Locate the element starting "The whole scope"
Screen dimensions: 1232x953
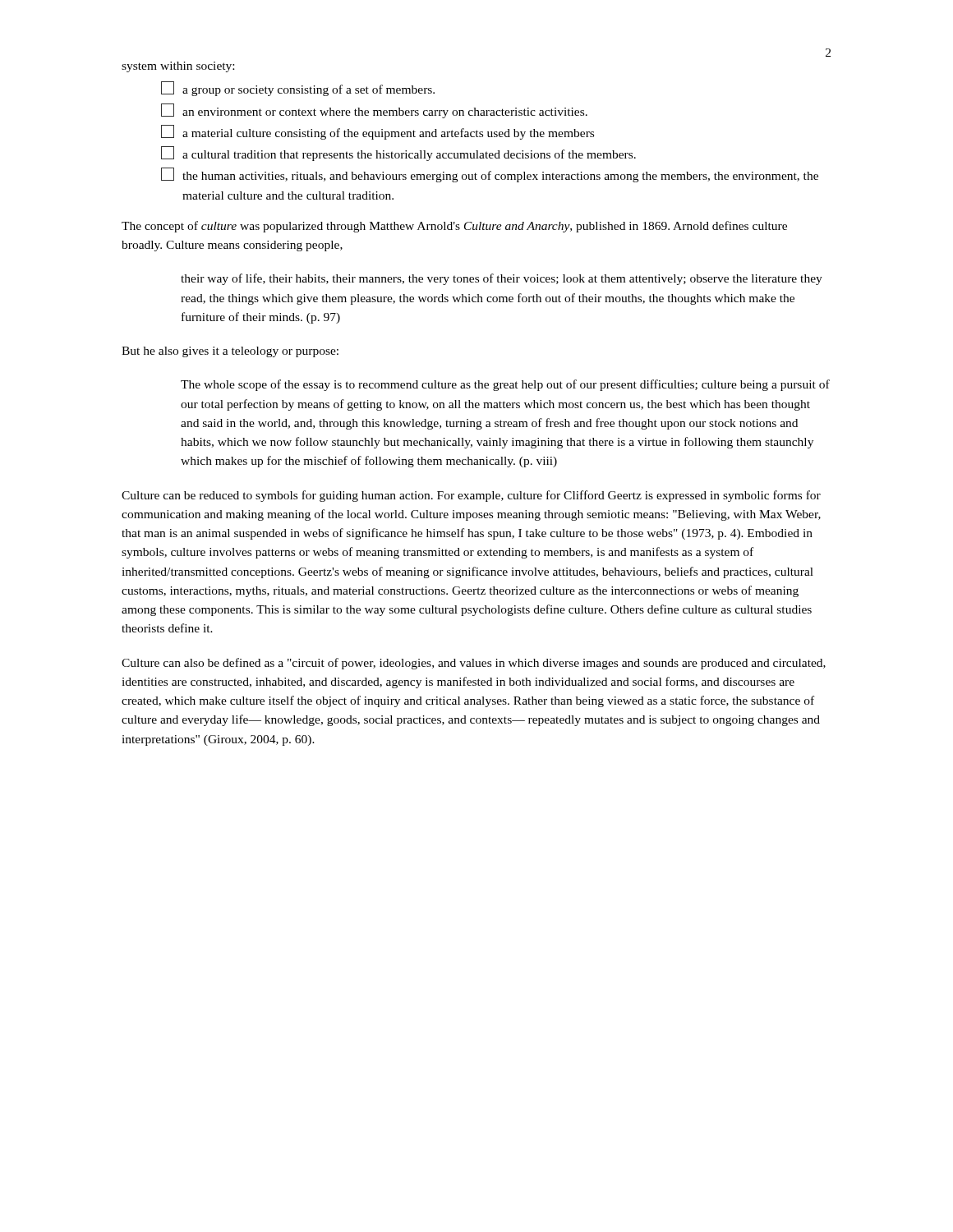point(505,422)
